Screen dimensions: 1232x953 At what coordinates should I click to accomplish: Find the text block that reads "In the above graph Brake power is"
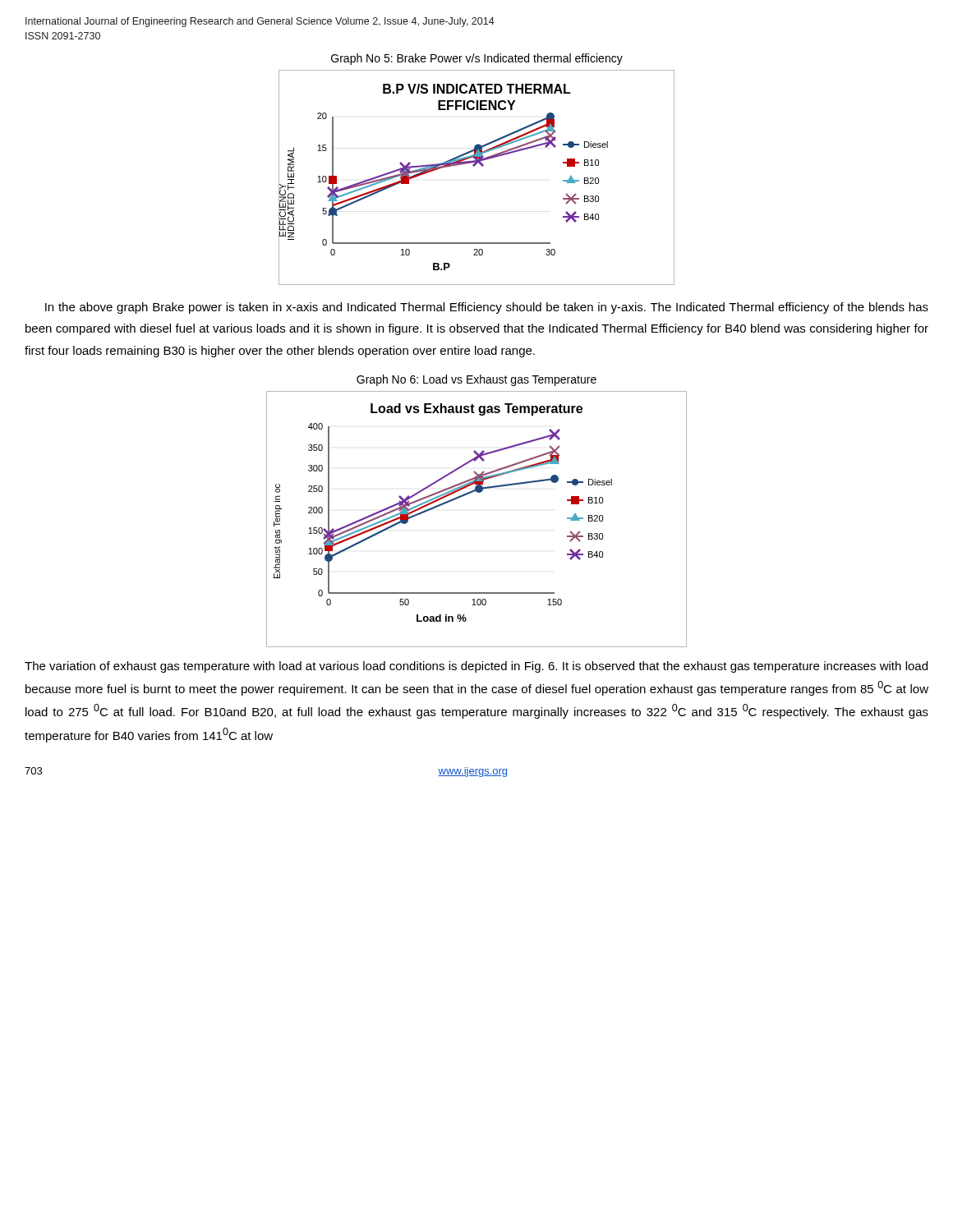click(x=476, y=328)
